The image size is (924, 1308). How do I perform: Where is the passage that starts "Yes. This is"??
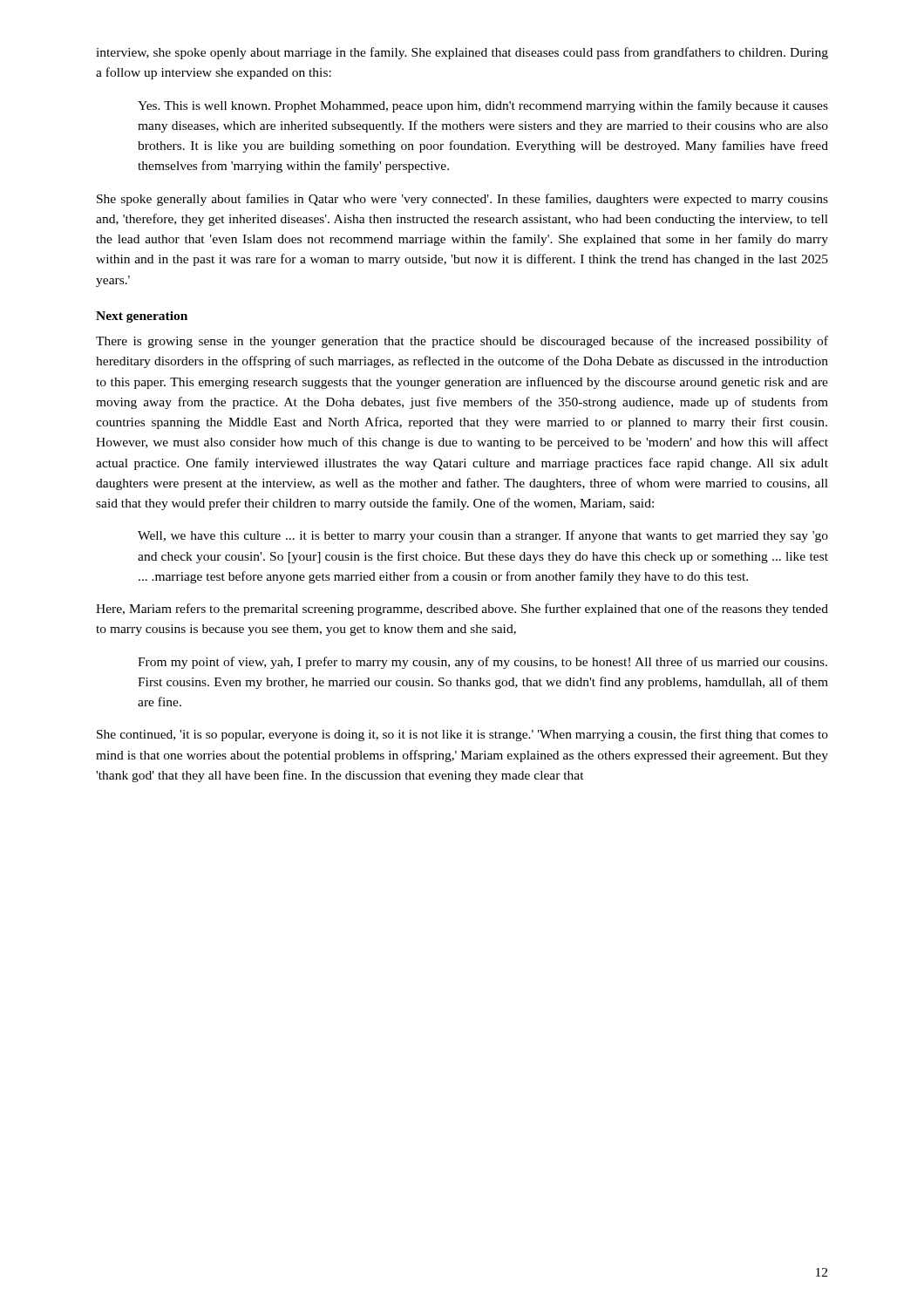pyautogui.click(x=483, y=135)
